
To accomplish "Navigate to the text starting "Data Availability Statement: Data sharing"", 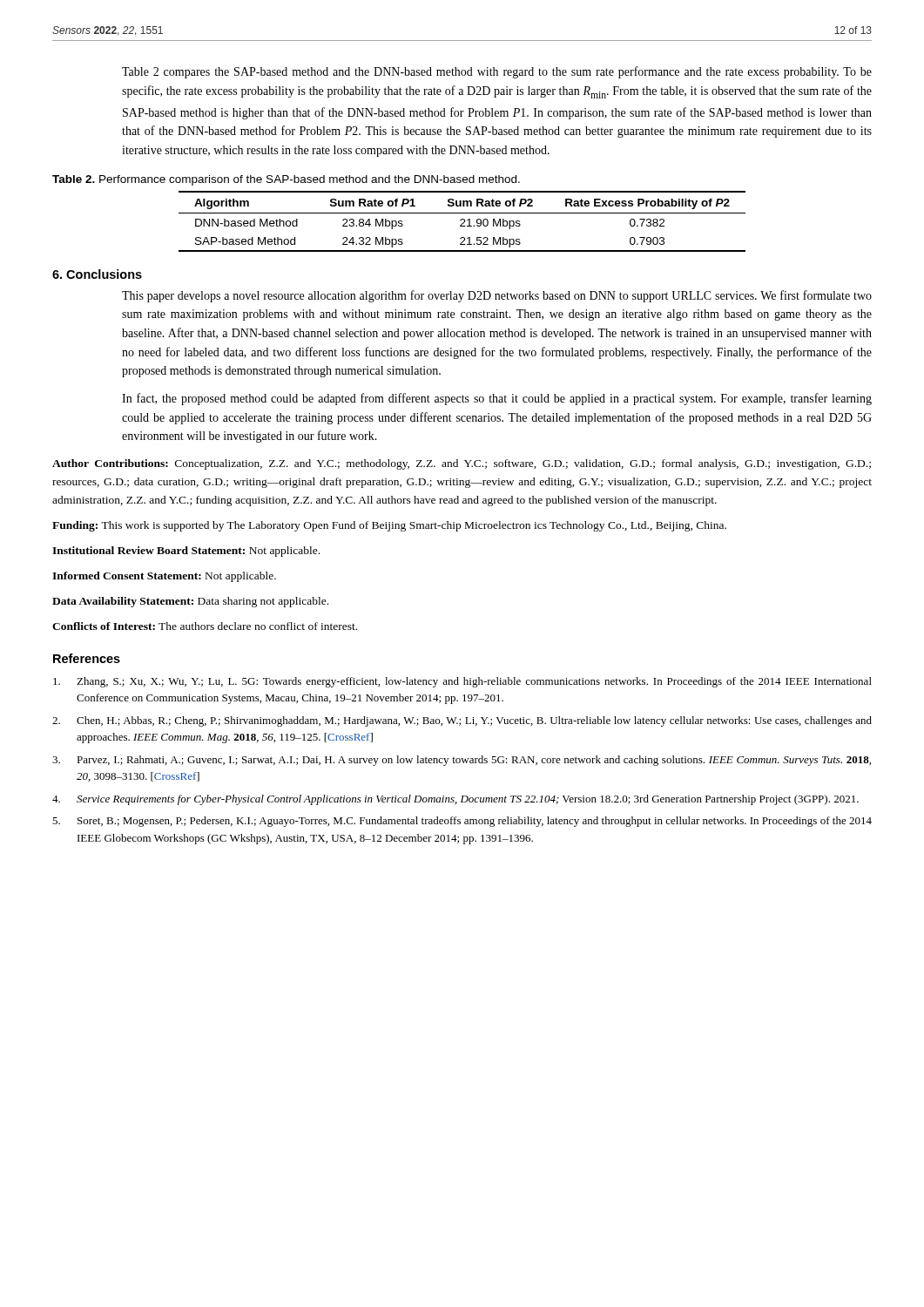I will [191, 600].
